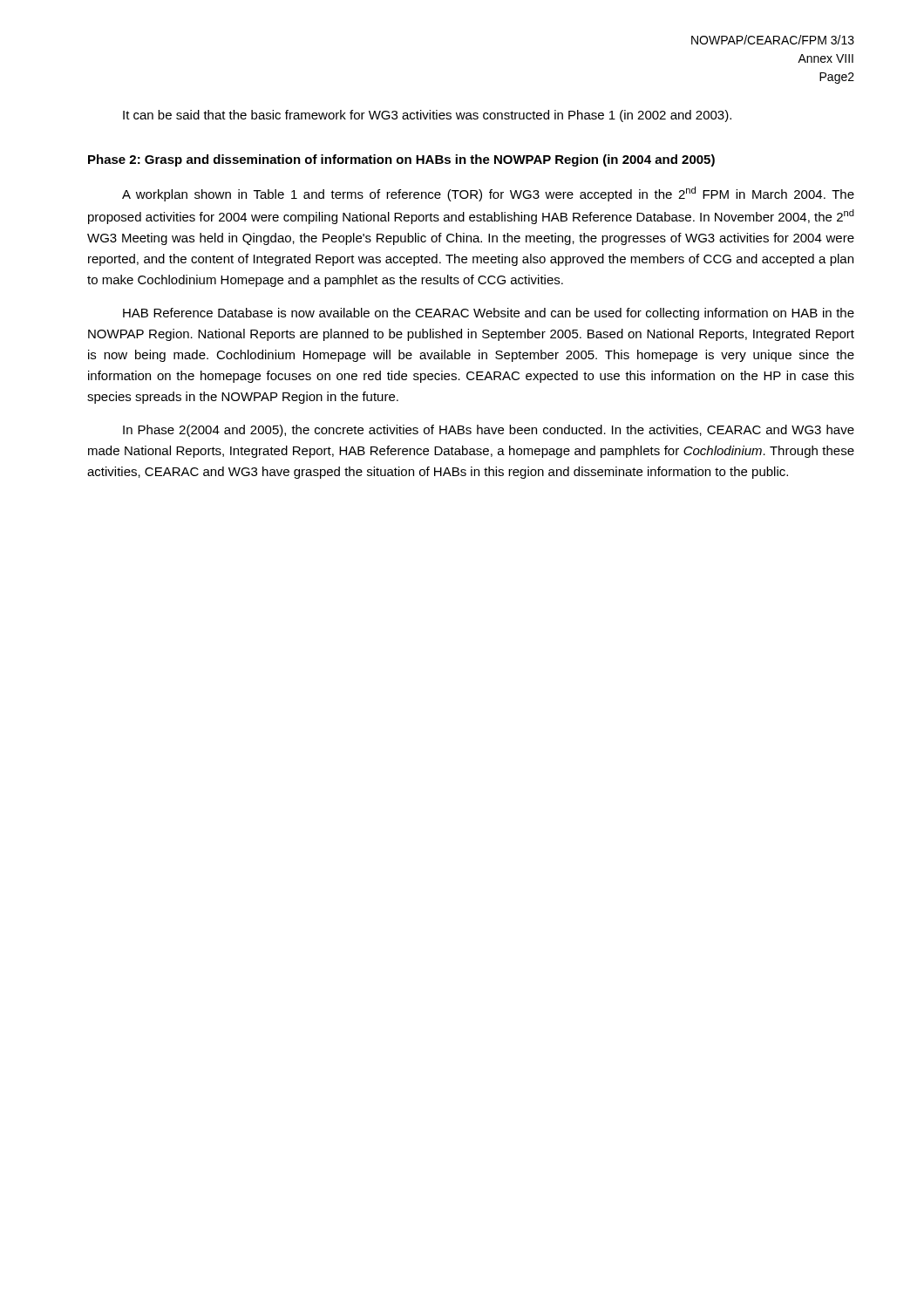Find the text block starting "HAB Reference Database is"
Screen dimensions: 1308x924
[471, 354]
